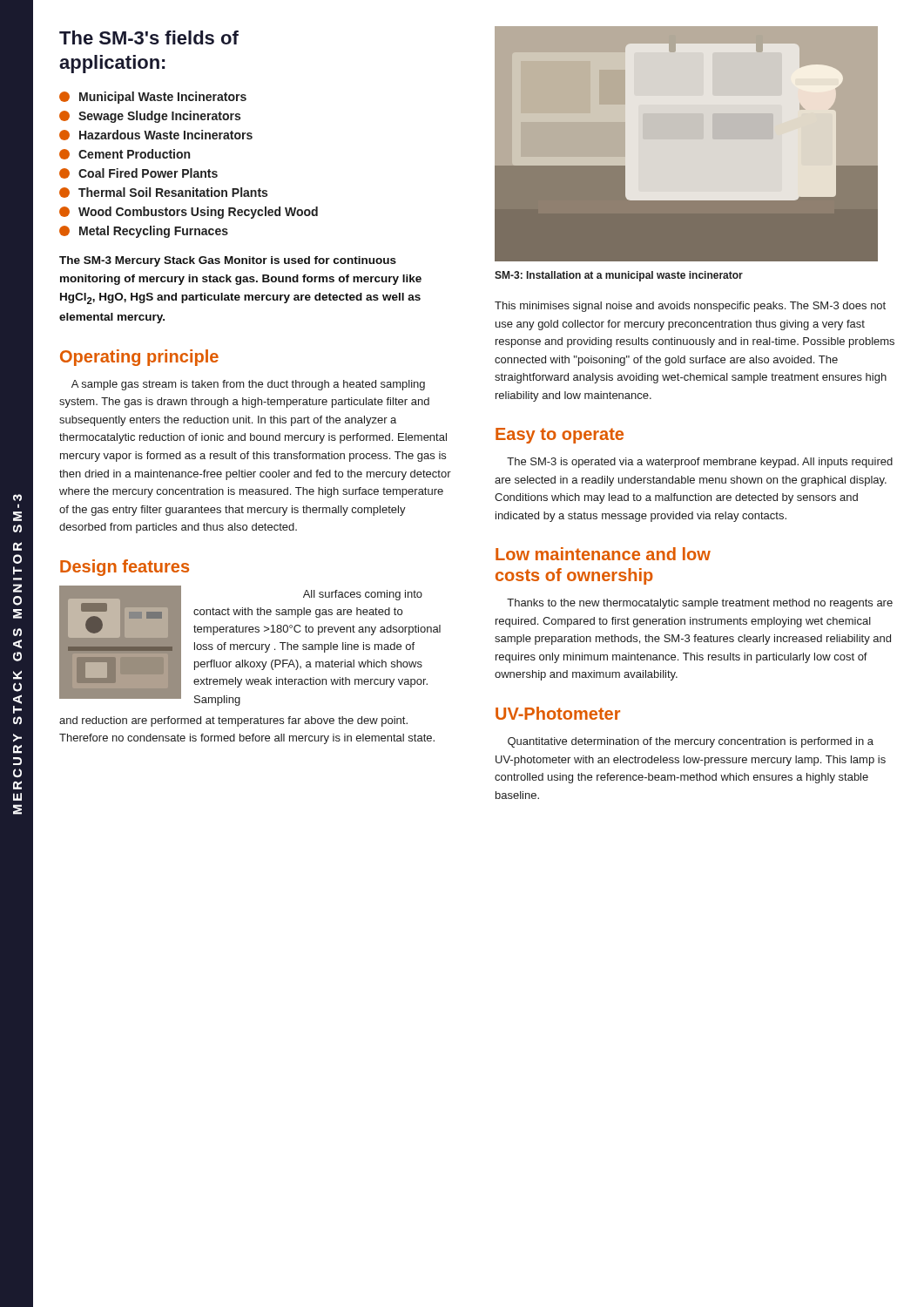The width and height of the screenshot is (924, 1307).
Task: Point to the region starting "The SM-3's fields ofapplication:"
Action: point(149,37)
